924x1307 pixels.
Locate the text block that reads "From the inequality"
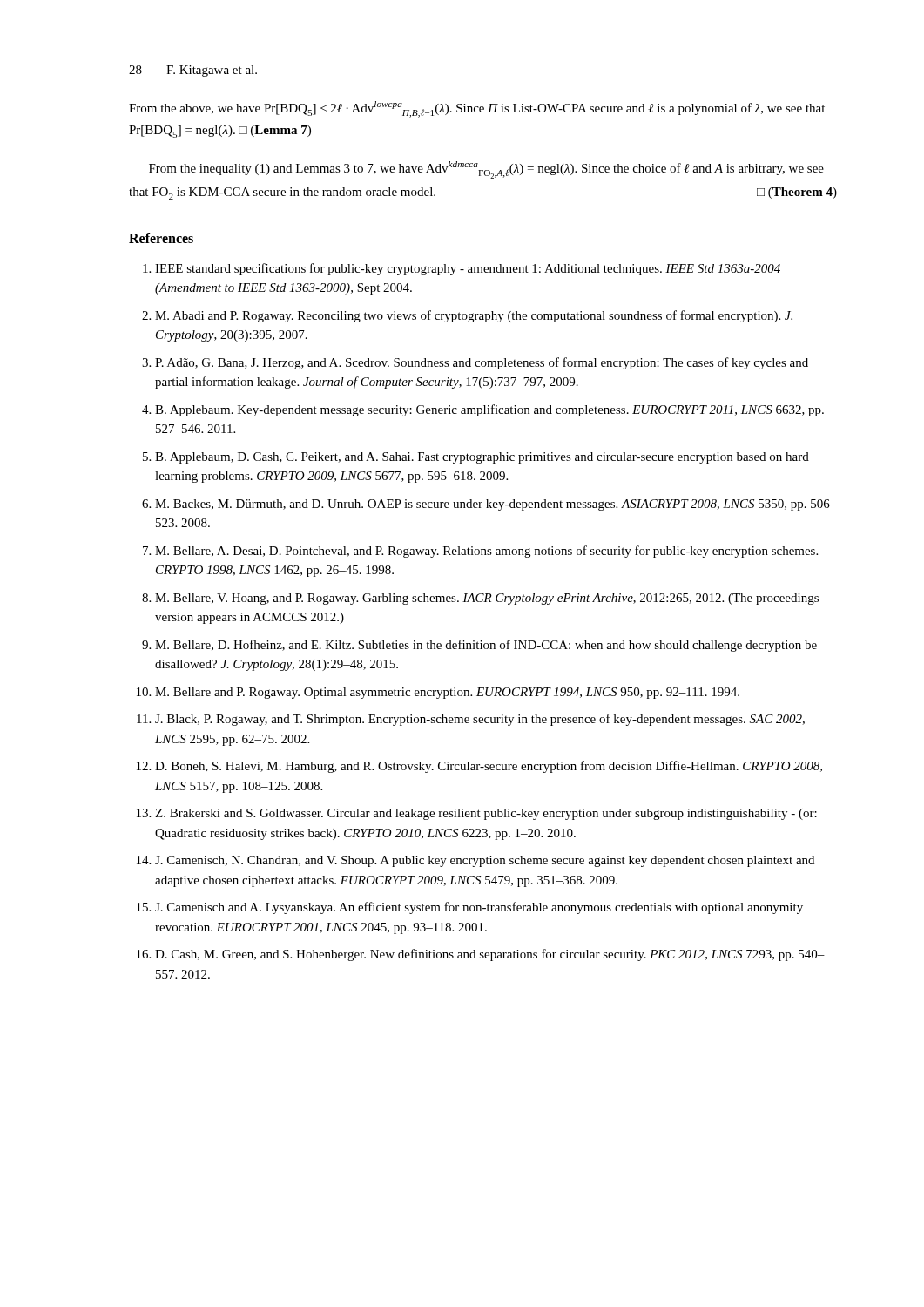tap(483, 180)
